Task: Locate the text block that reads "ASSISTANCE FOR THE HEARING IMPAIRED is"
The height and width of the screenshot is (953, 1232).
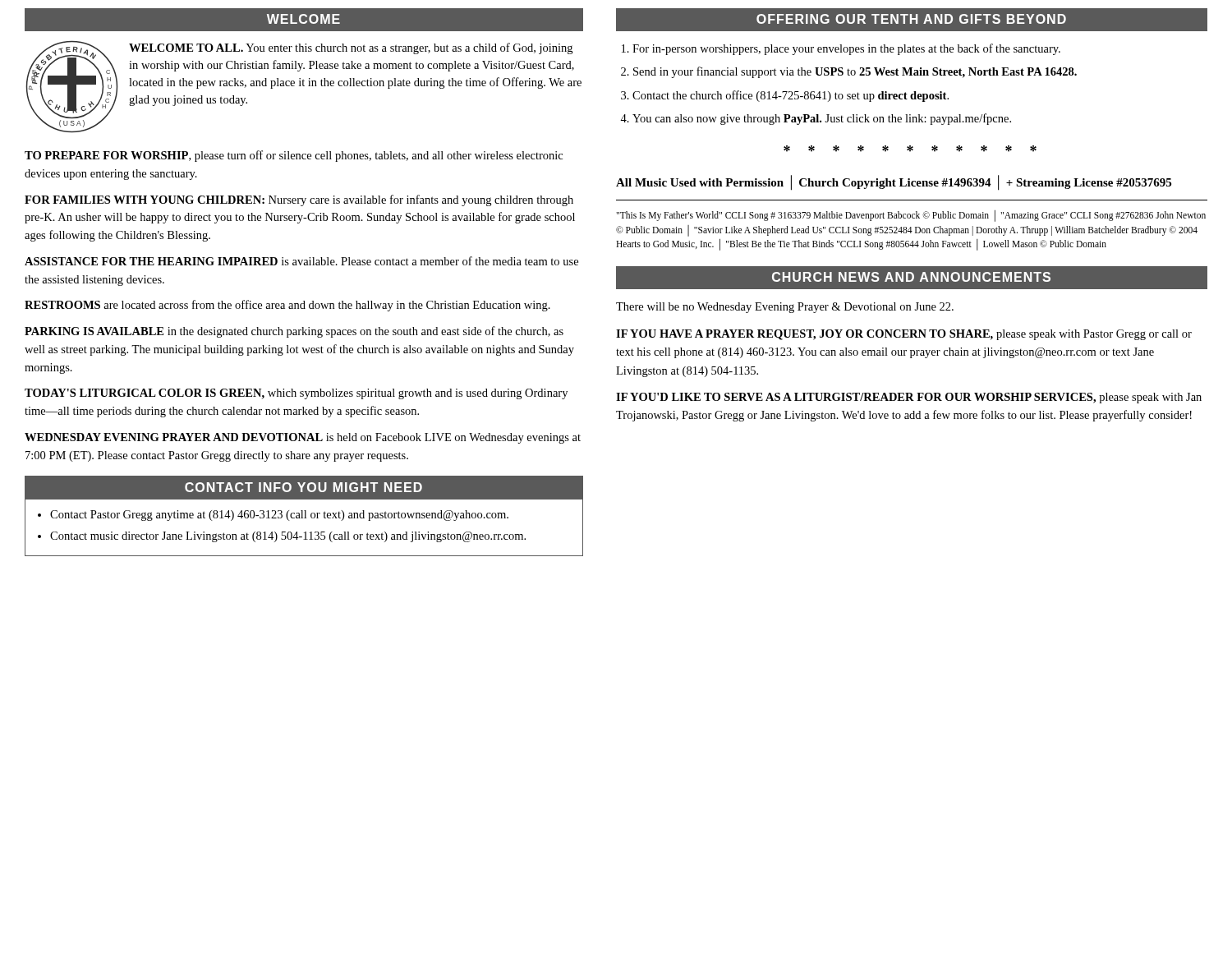Action: click(302, 270)
